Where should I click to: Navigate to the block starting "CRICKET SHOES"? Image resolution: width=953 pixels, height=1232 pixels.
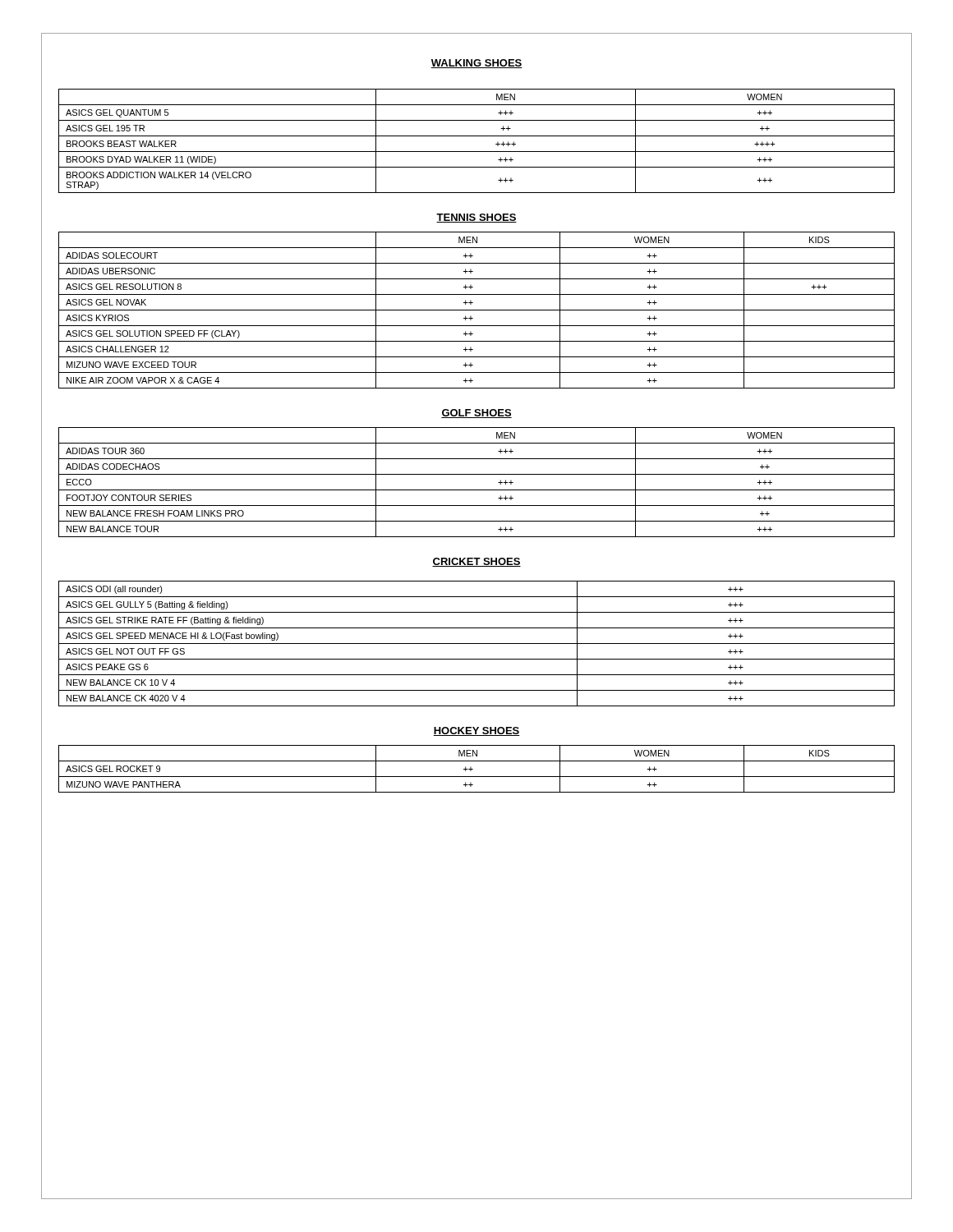[476, 561]
